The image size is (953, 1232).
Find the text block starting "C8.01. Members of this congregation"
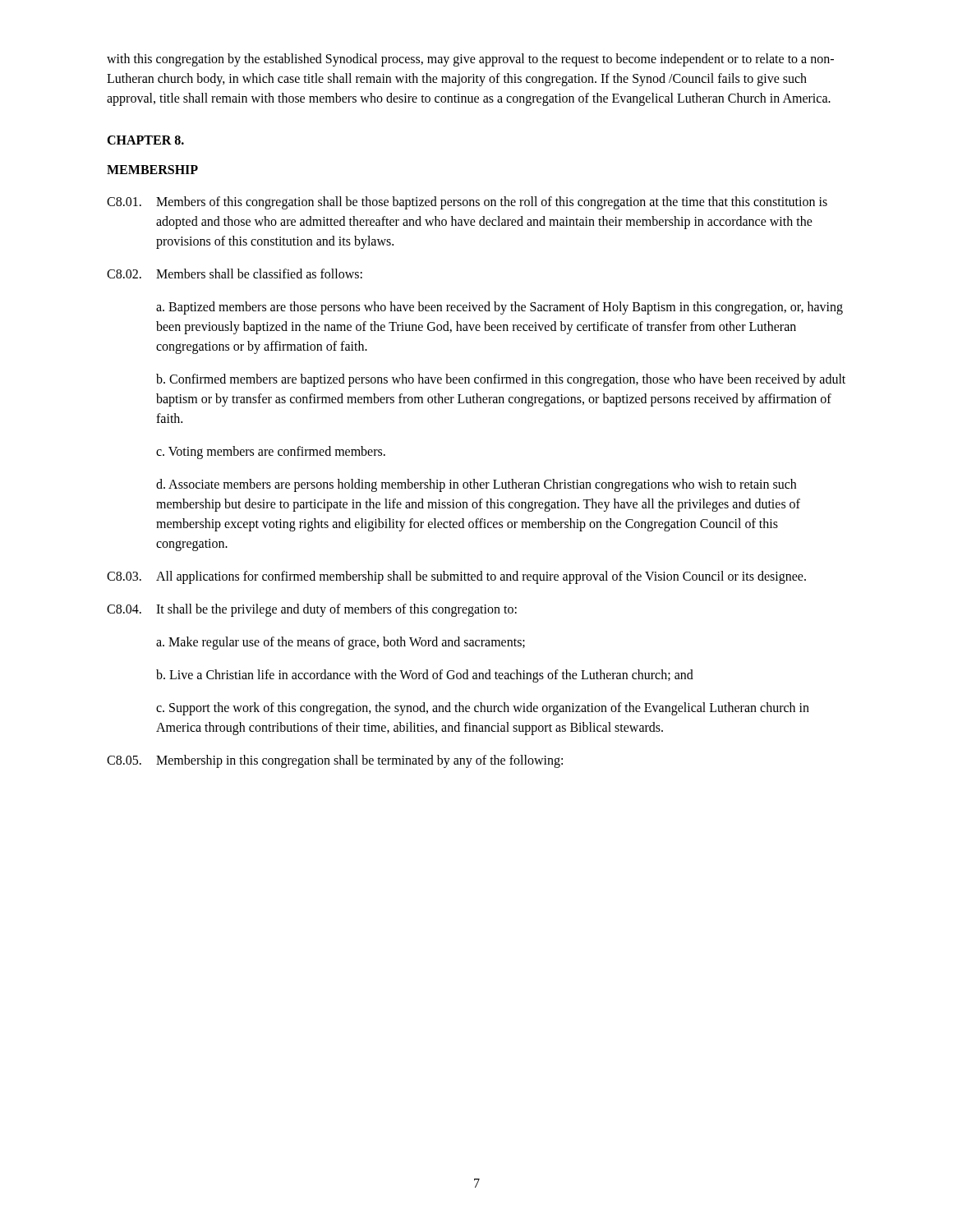[476, 222]
